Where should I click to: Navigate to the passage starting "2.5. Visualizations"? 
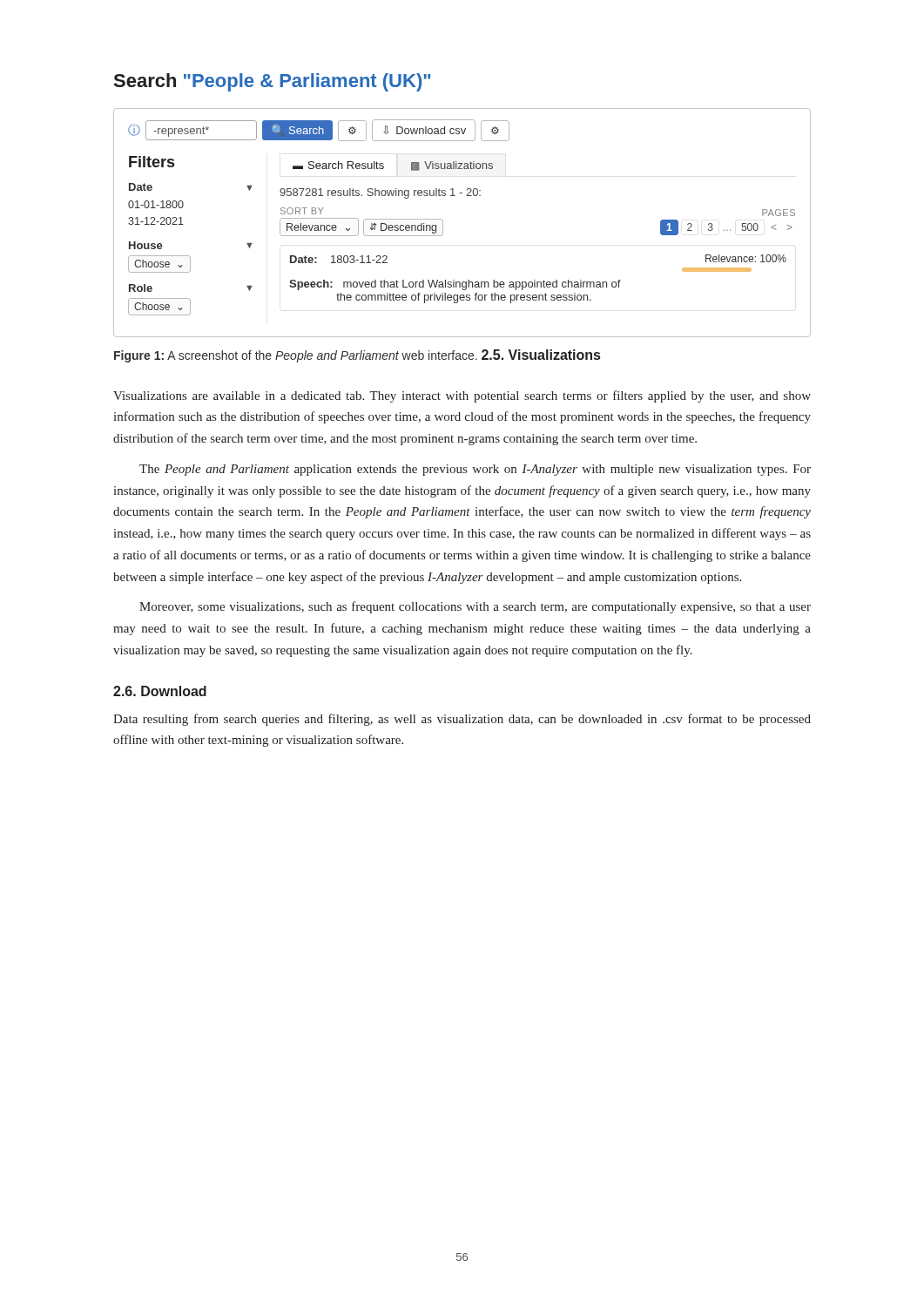click(541, 355)
